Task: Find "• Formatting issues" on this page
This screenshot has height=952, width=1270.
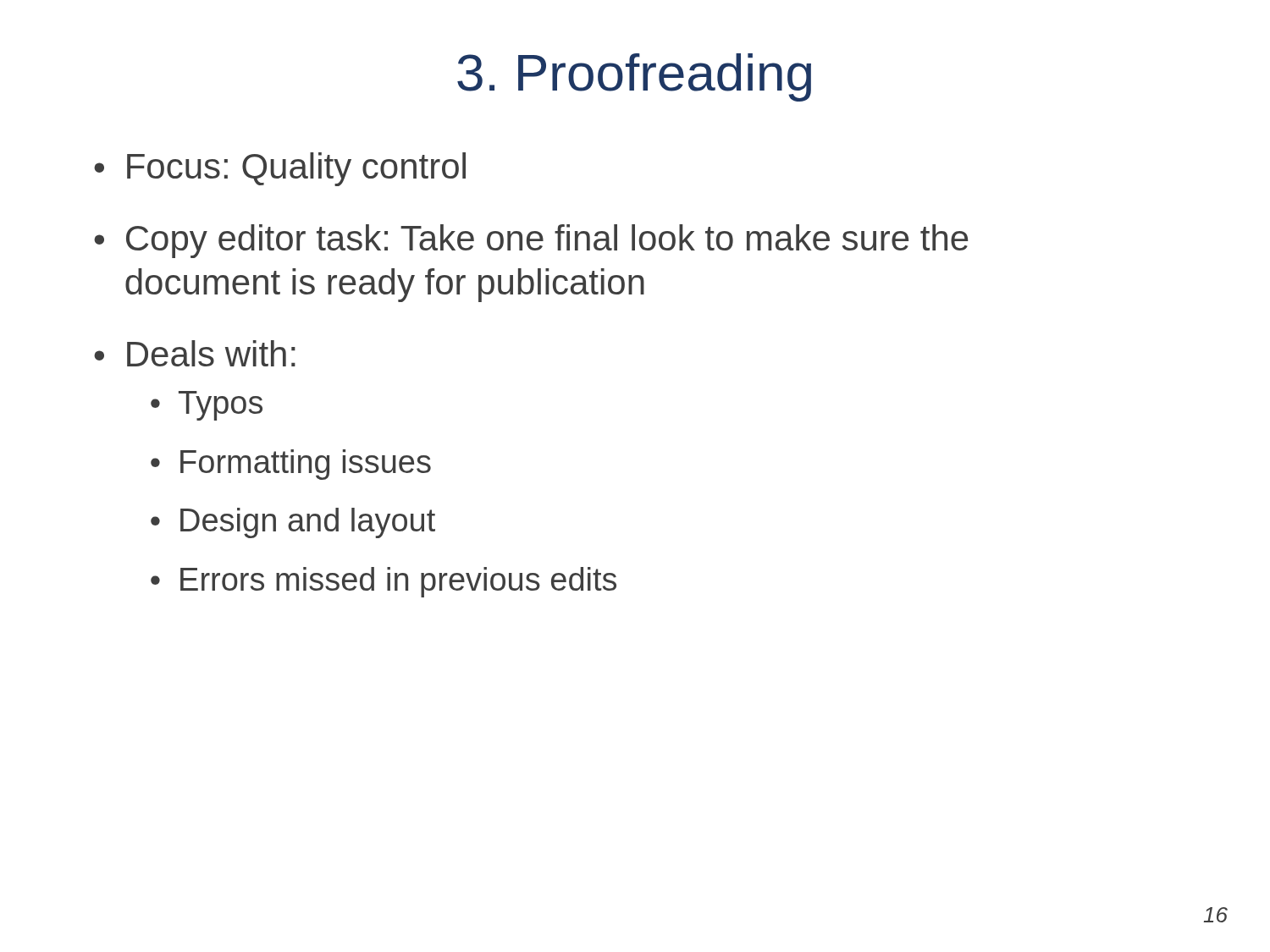Action: [291, 462]
